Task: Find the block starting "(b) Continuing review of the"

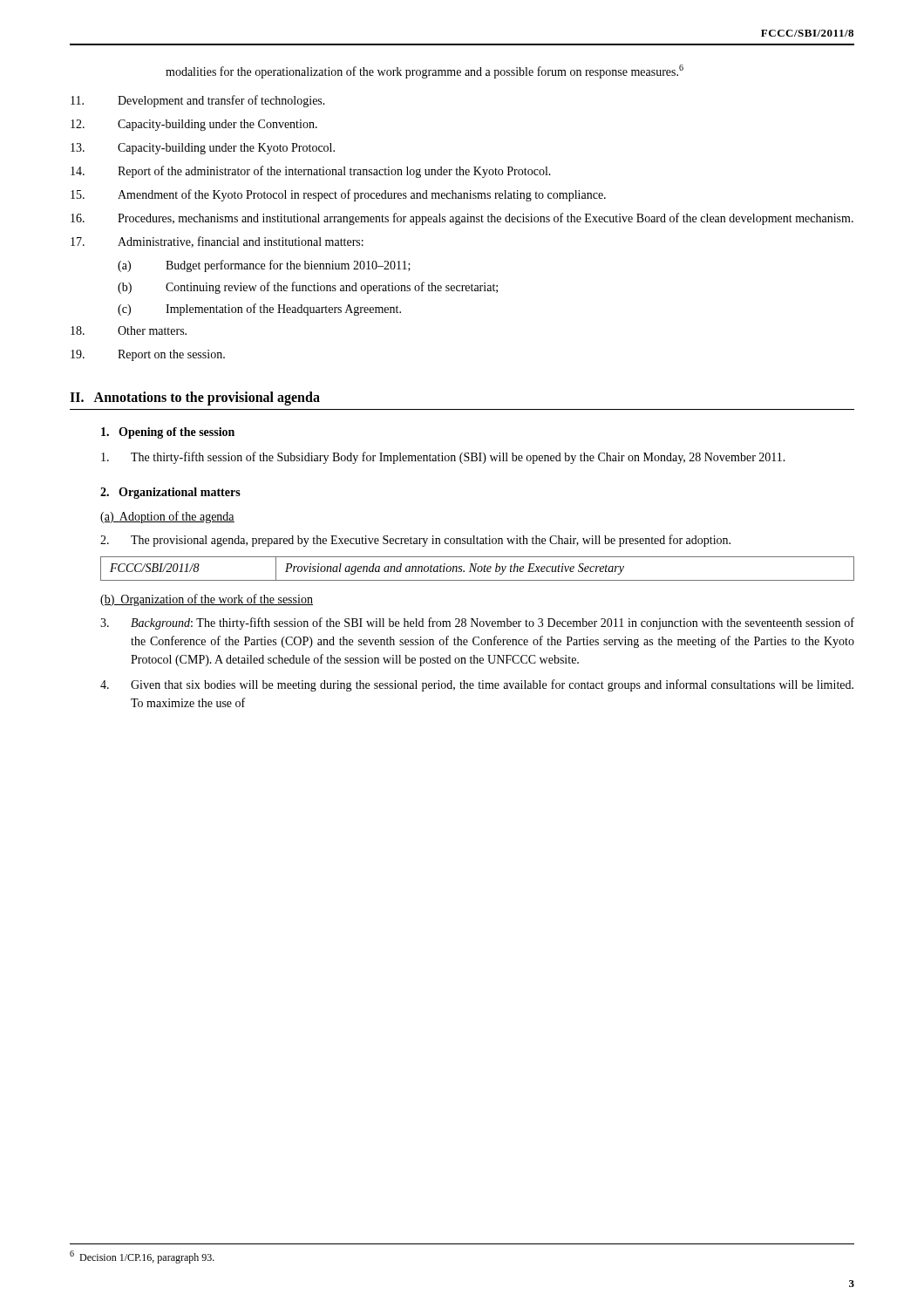Action: point(486,287)
